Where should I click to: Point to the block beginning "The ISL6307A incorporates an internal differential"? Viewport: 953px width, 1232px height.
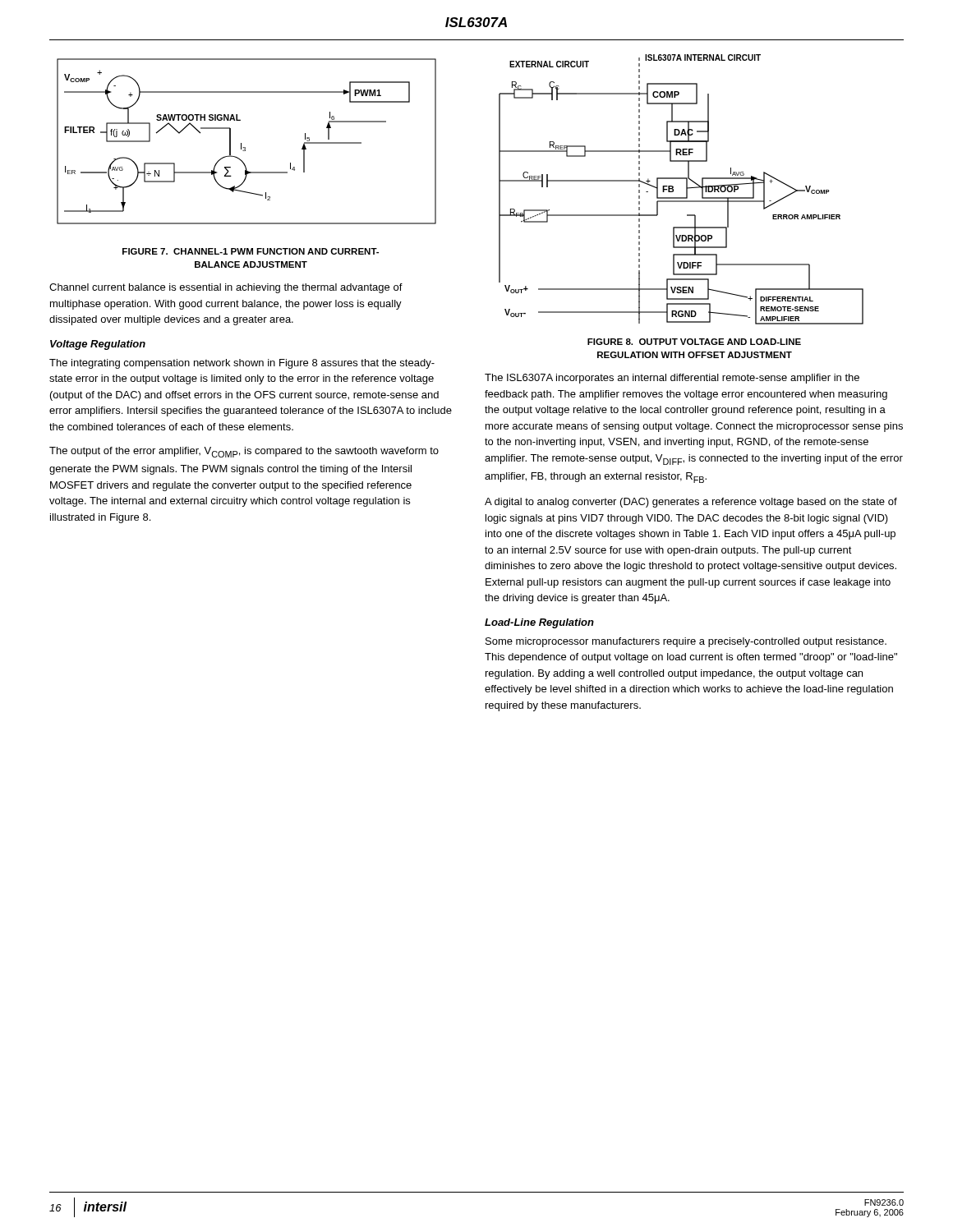click(x=694, y=428)
